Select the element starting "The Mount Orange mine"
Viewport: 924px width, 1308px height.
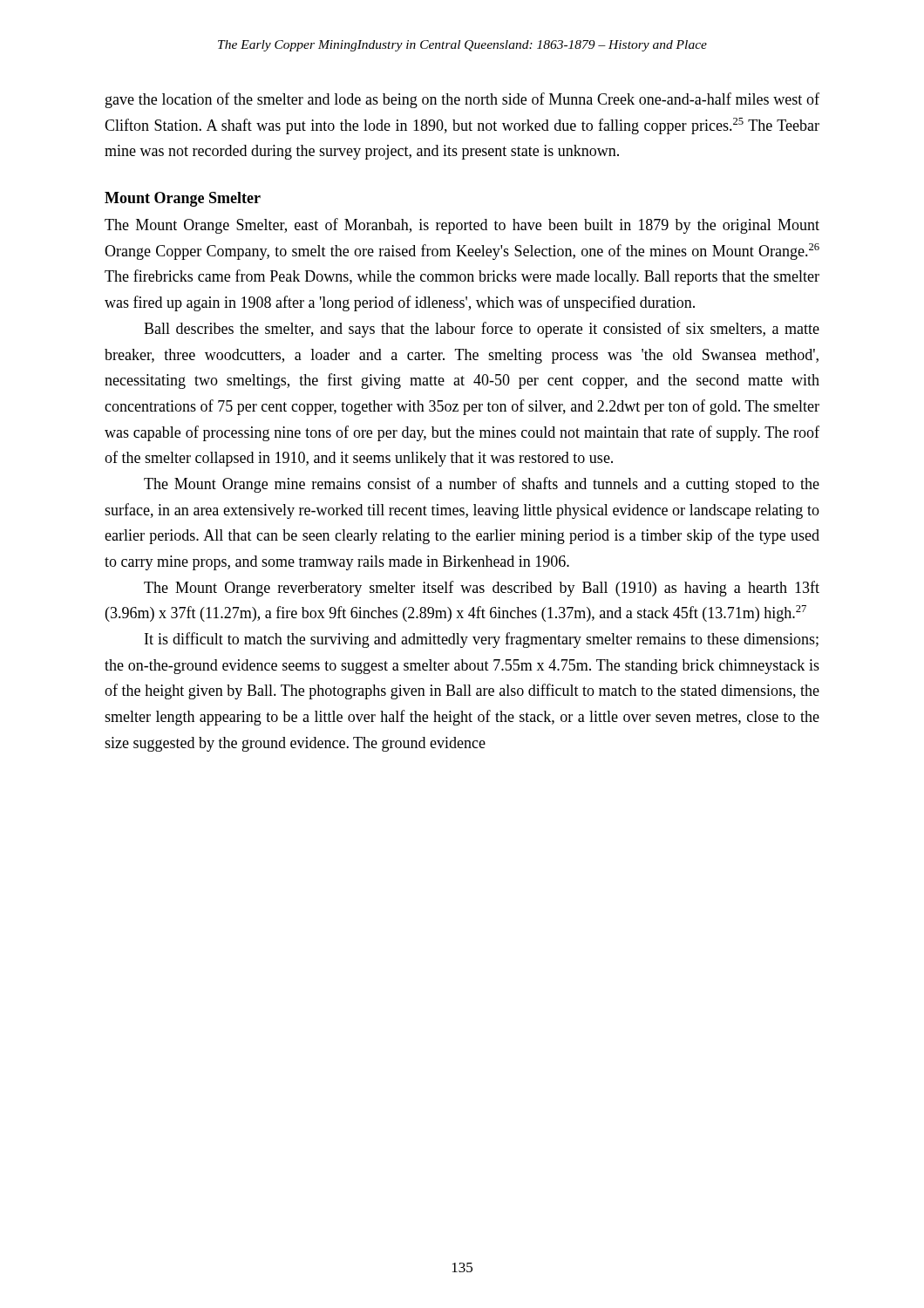[x=462, y=523]
